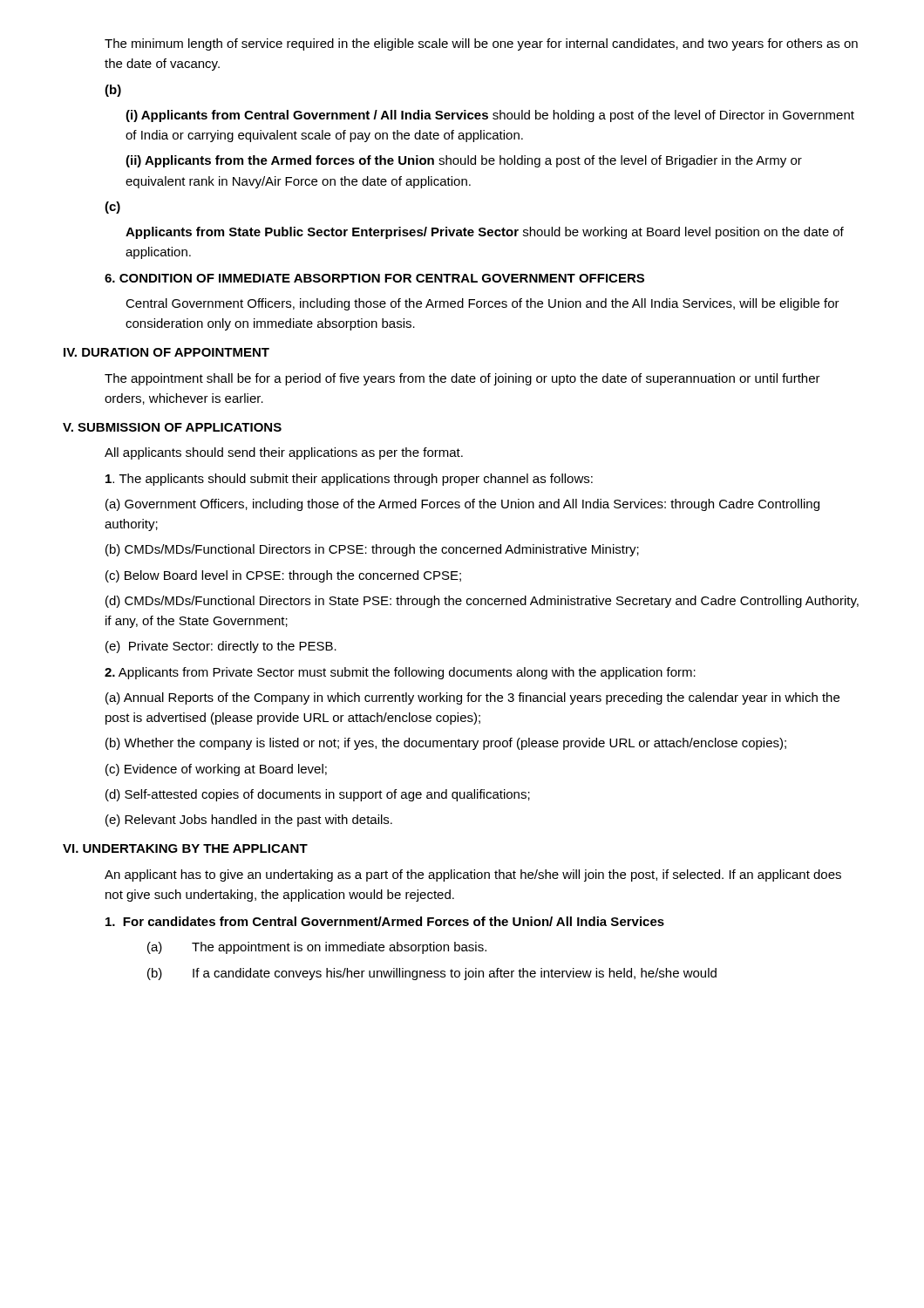Click on the text starting "IV. DURATION OF APPOINTMENT"

[x=166, y=352]
